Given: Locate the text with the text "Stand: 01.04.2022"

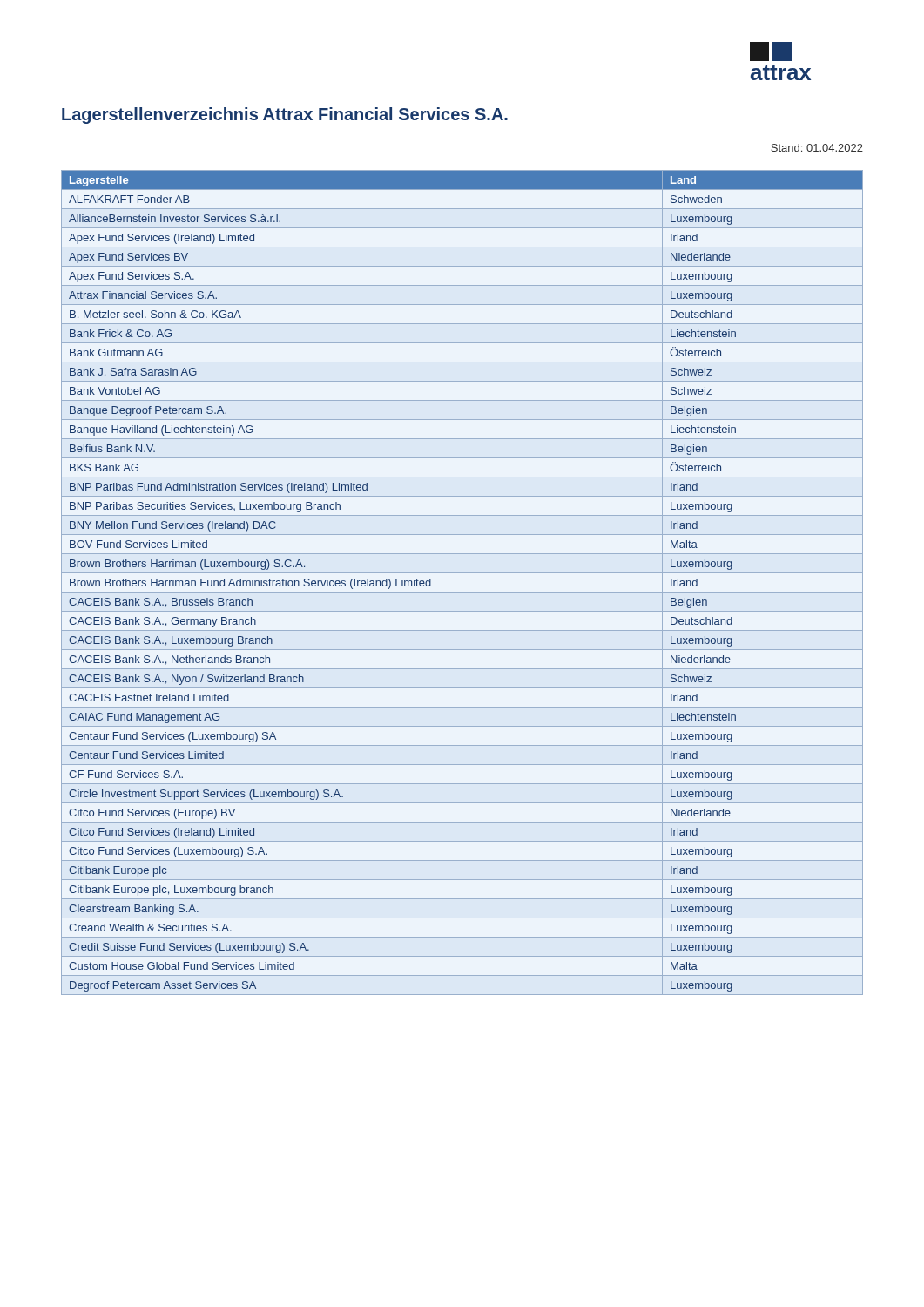Looking at the screenshot, I should (817, 148).
